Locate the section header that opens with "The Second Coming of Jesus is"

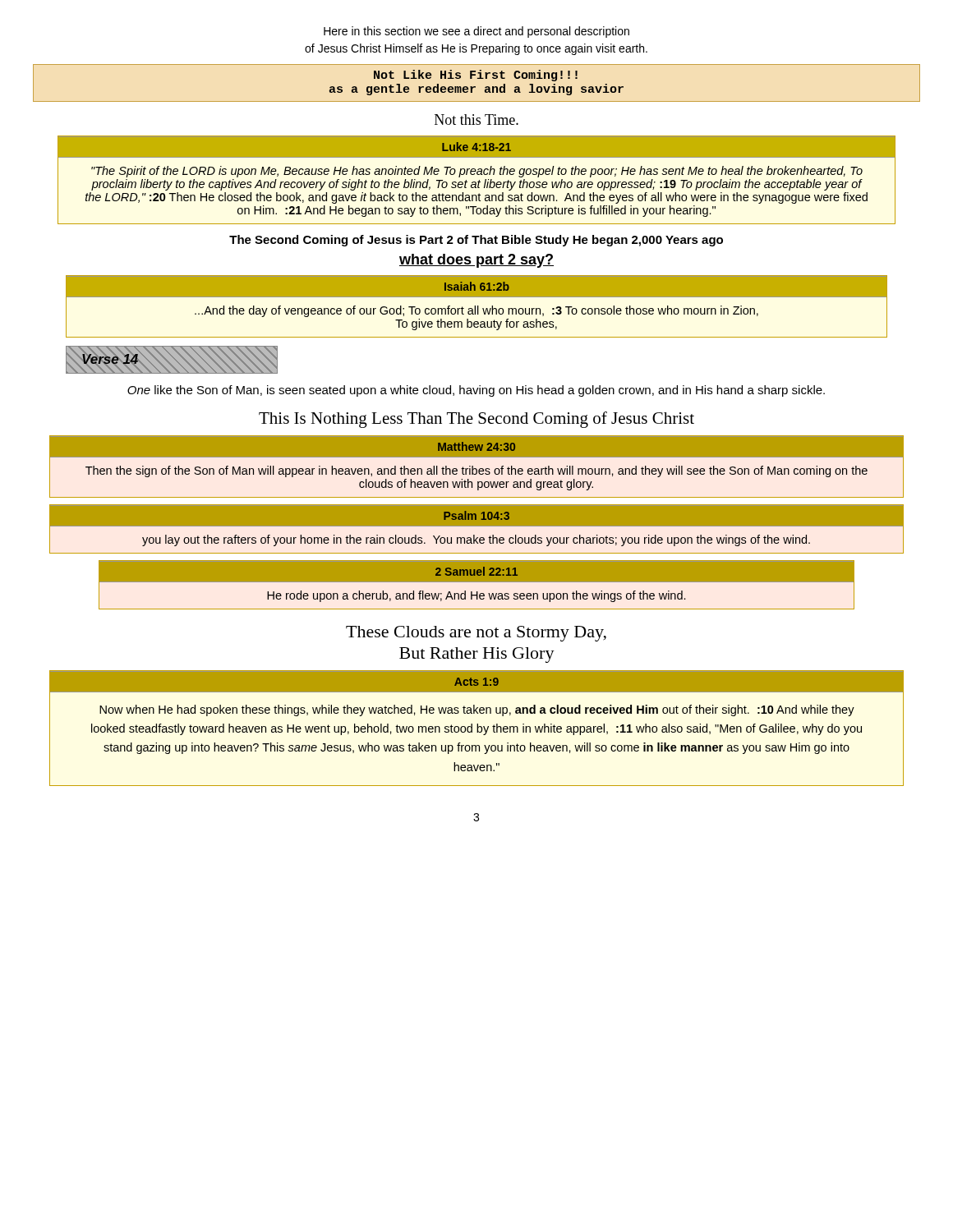point(476,239)
